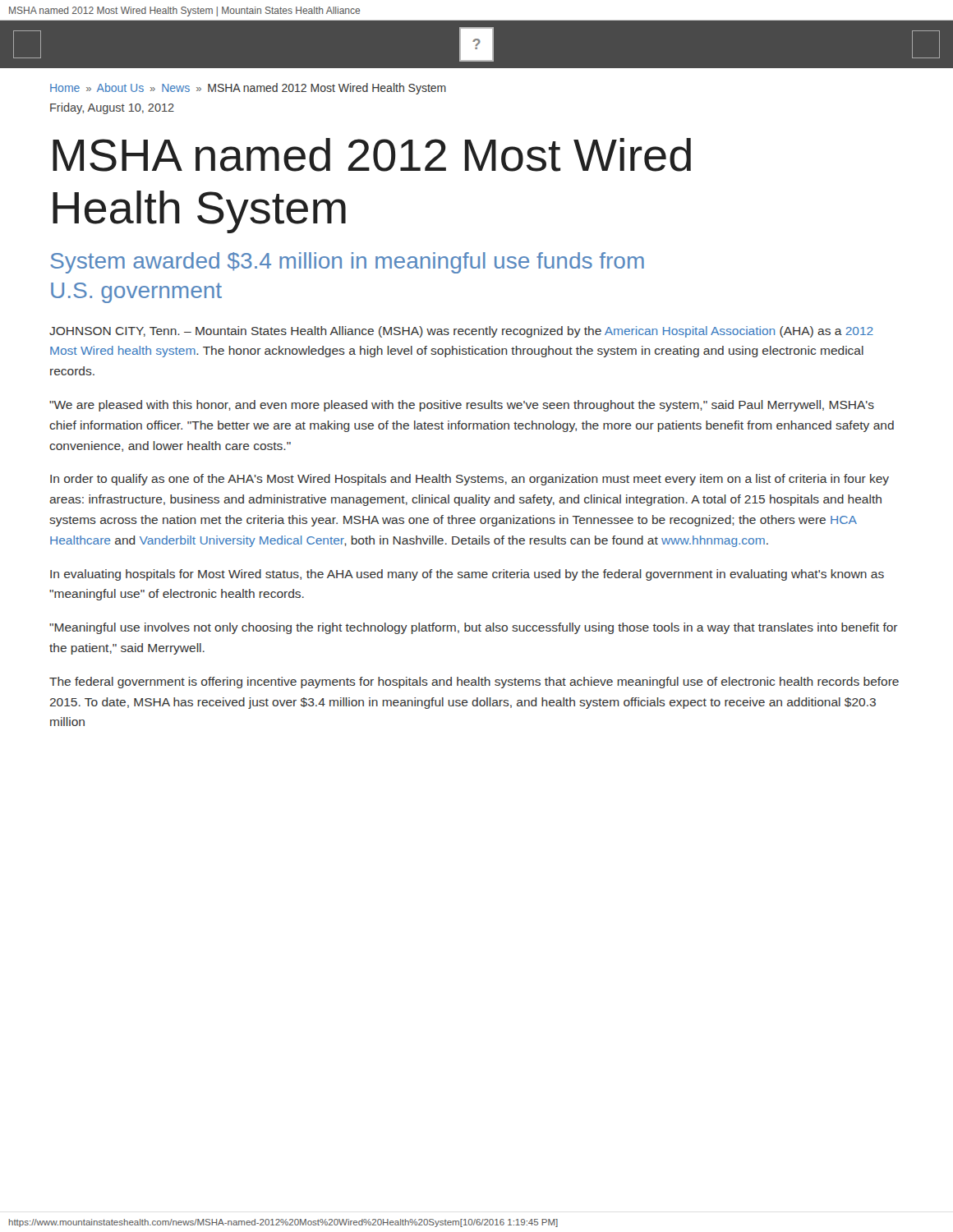Navigate to the element starting "The federal government is offering incentive payments"
This screenshot has height=1232, width=953.
474,701
